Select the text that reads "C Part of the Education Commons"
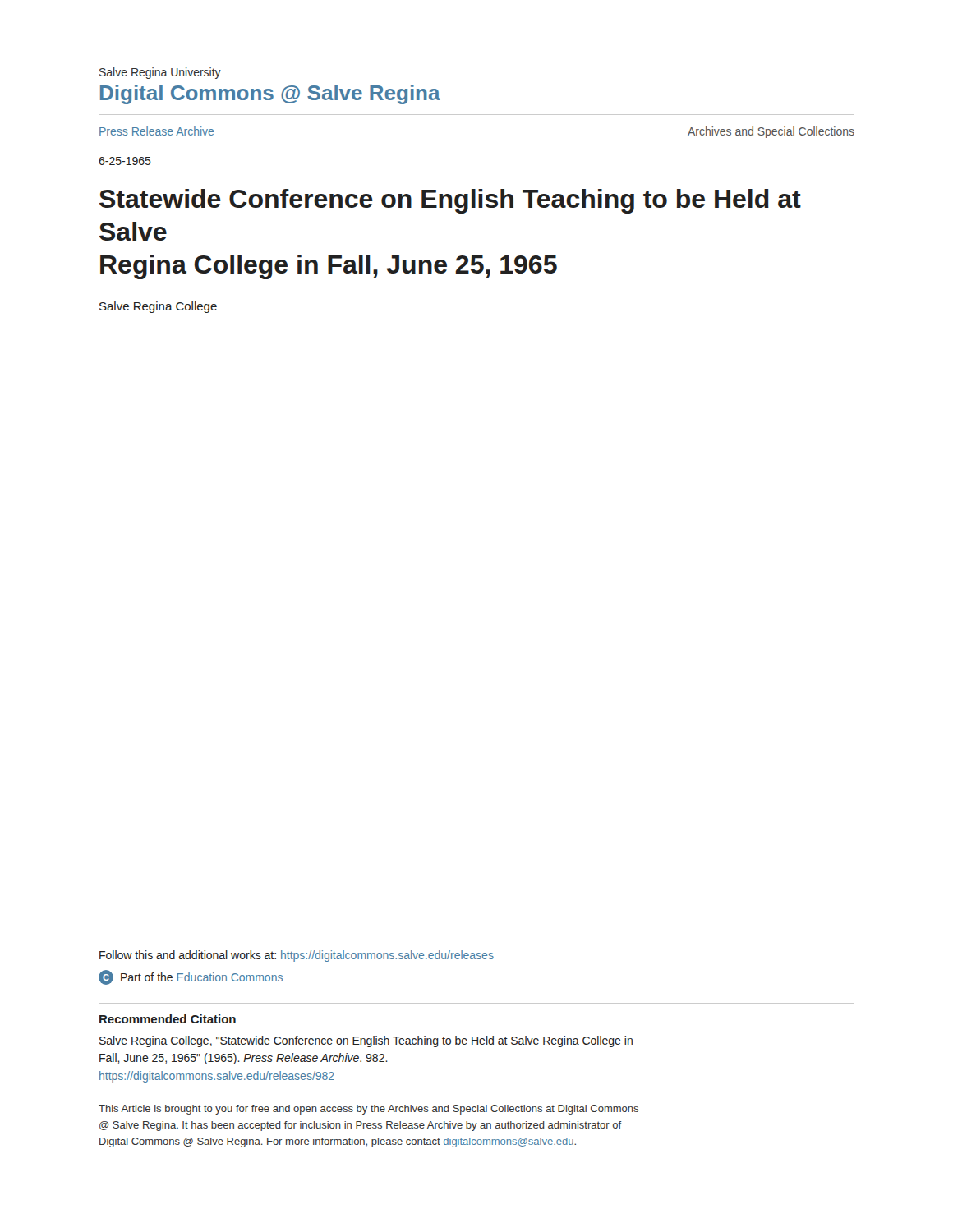The image size is (953, 1232). 191,977
